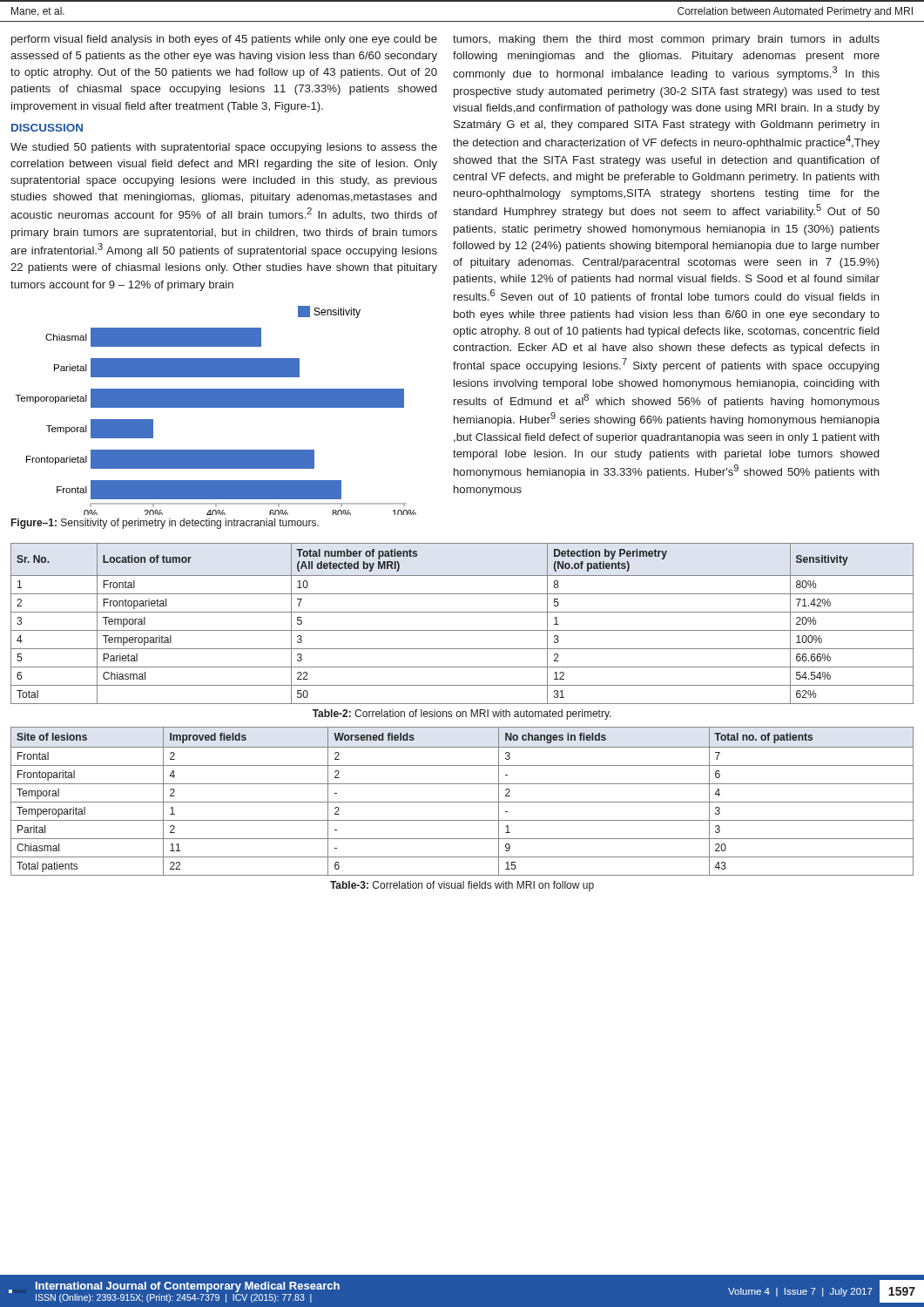This screenshot has height=1307, width=924.
Task: Locate the bar chart
Action: 224,407
